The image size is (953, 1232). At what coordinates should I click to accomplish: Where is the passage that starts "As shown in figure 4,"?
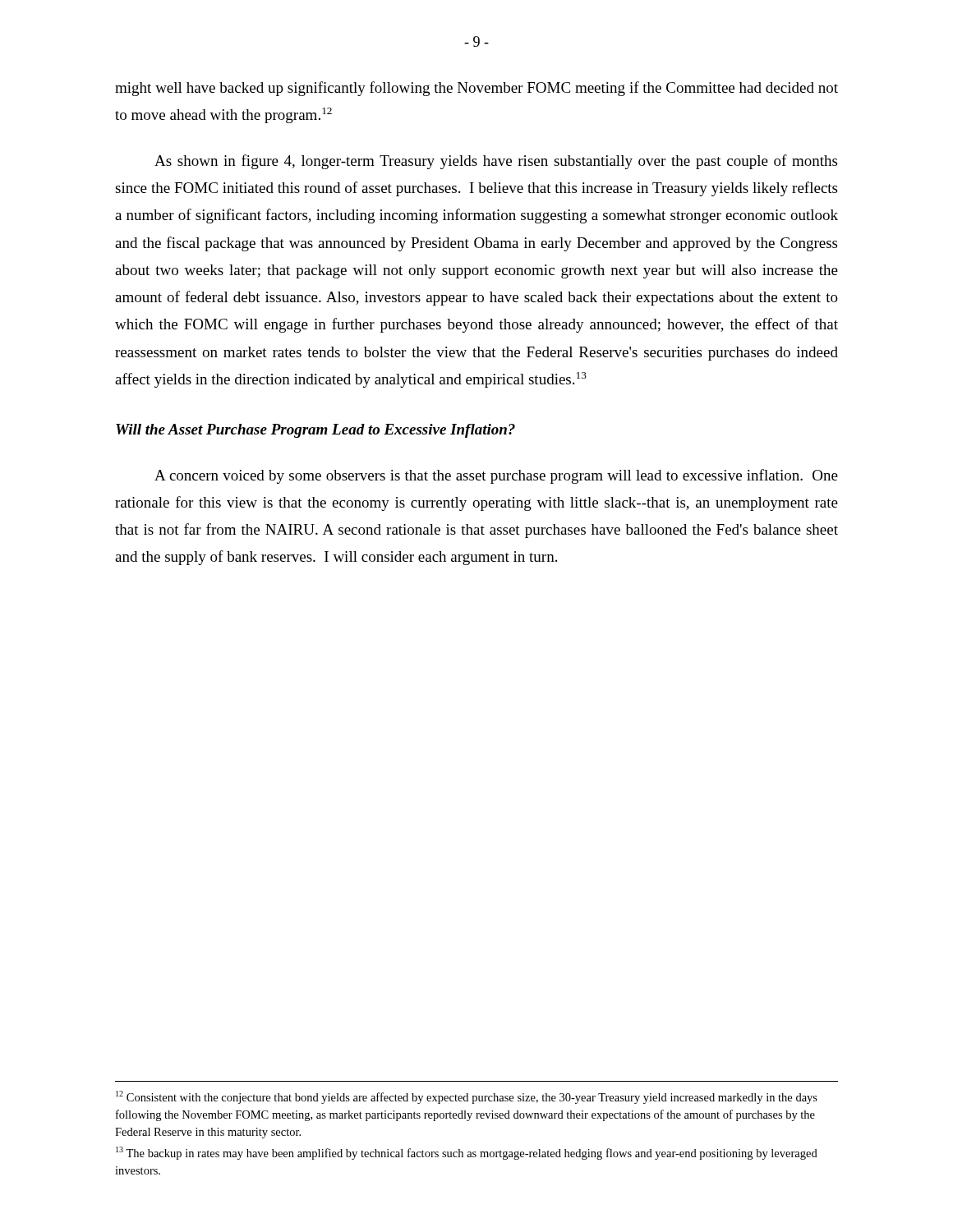point(476,270)
